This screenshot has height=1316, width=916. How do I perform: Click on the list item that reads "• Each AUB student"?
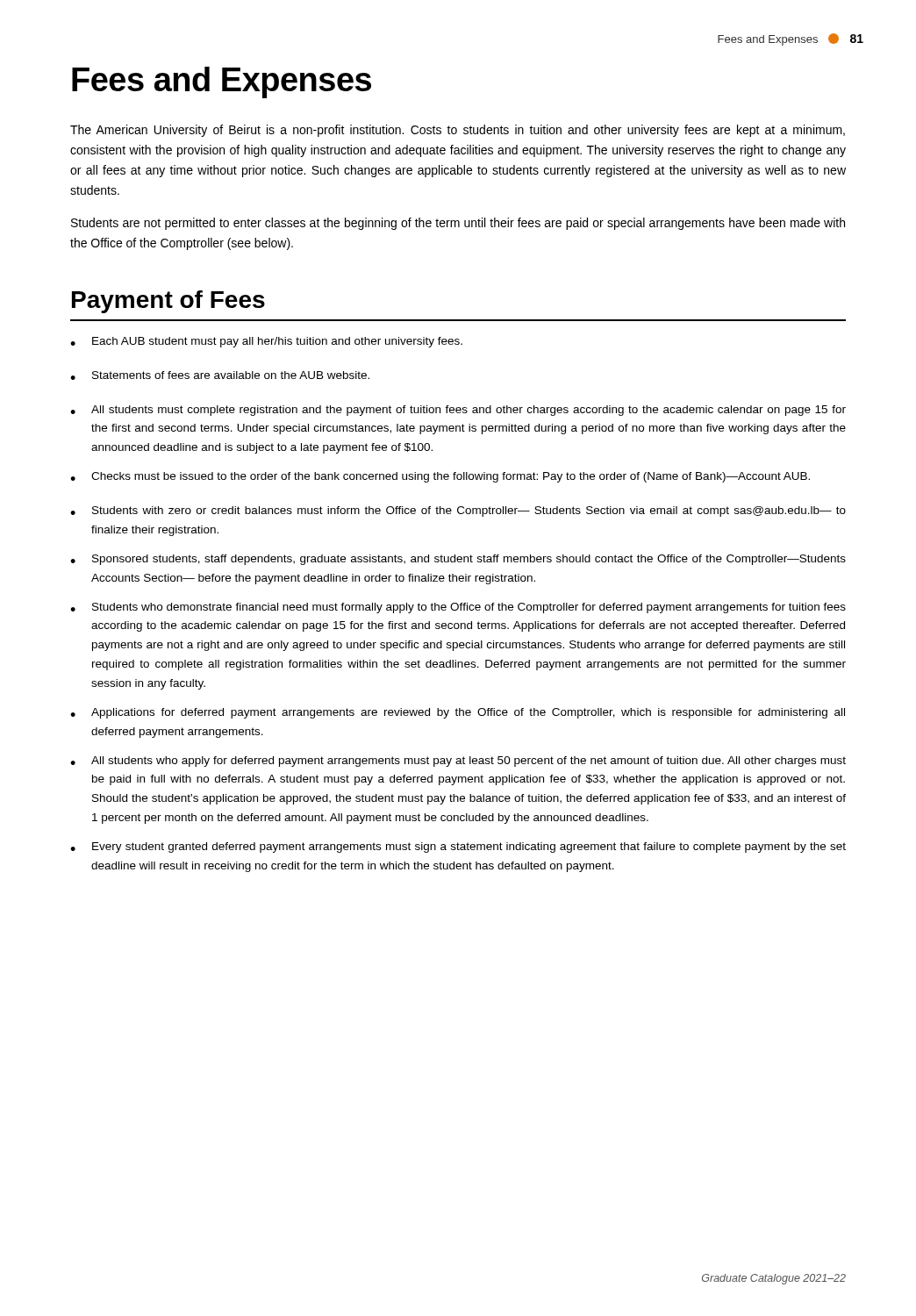tap(458, 344)
